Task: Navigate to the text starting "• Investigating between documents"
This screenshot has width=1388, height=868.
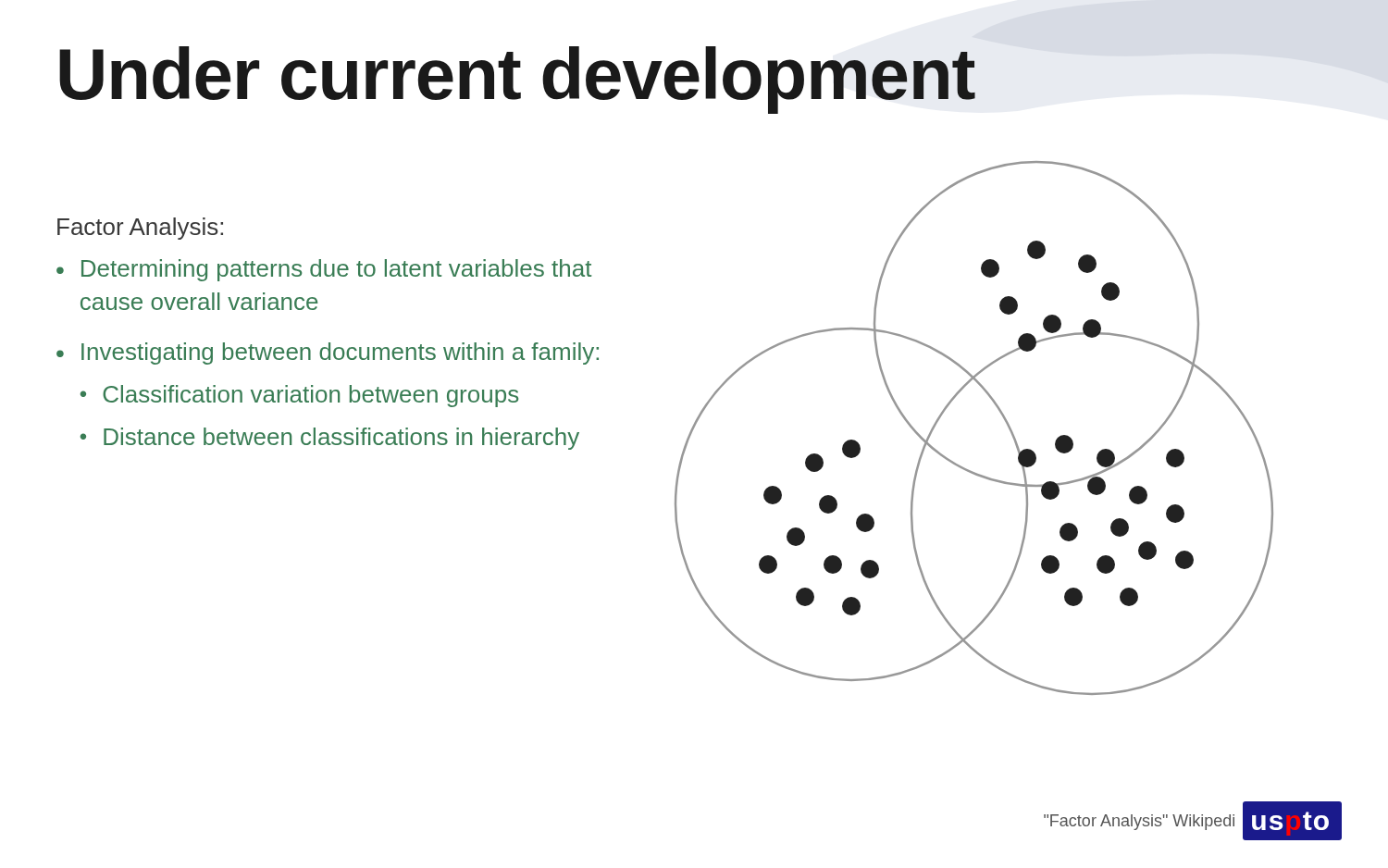Action: [x=328, y=395]
